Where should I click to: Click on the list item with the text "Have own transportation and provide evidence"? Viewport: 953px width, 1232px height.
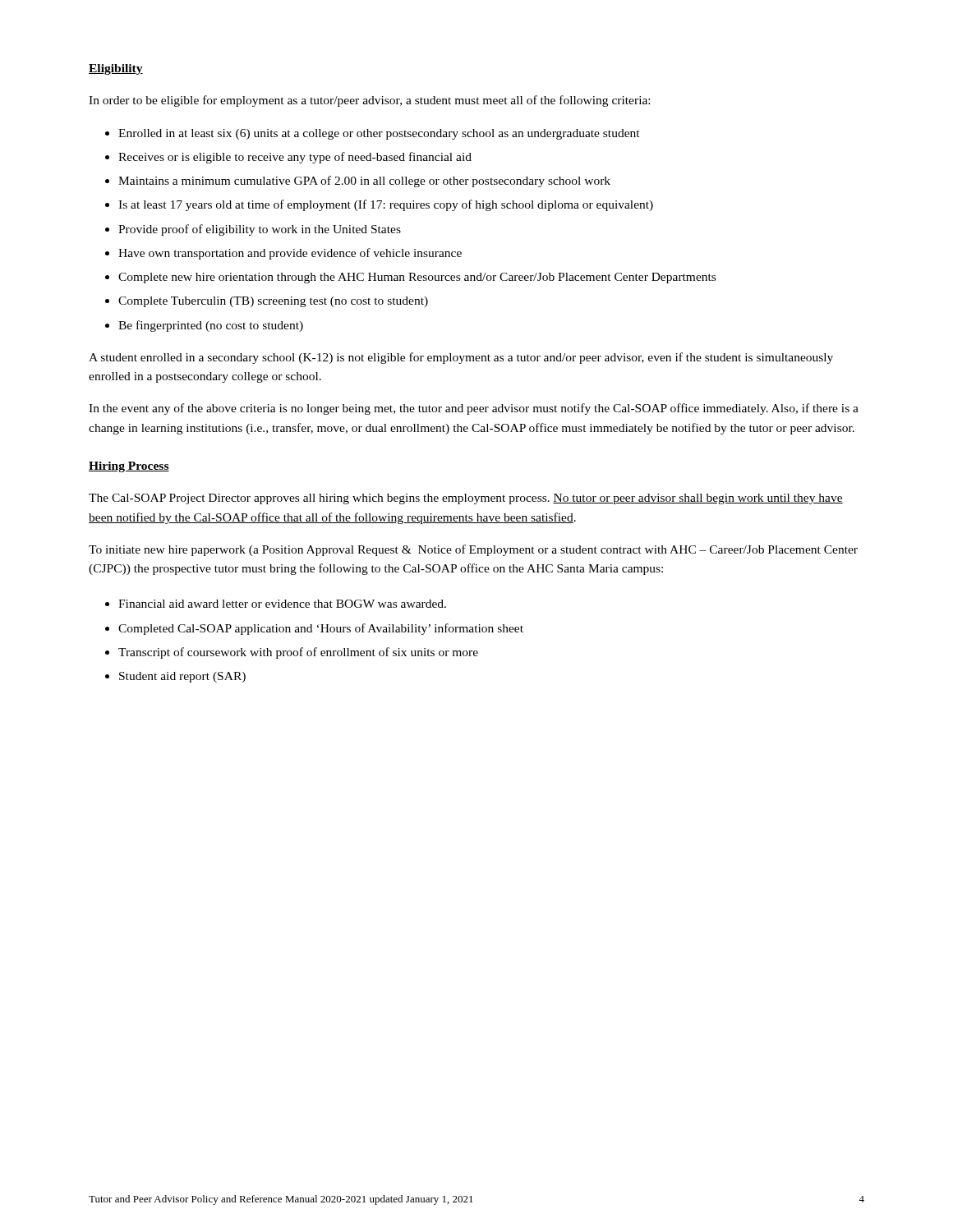[x=290, y=252]
